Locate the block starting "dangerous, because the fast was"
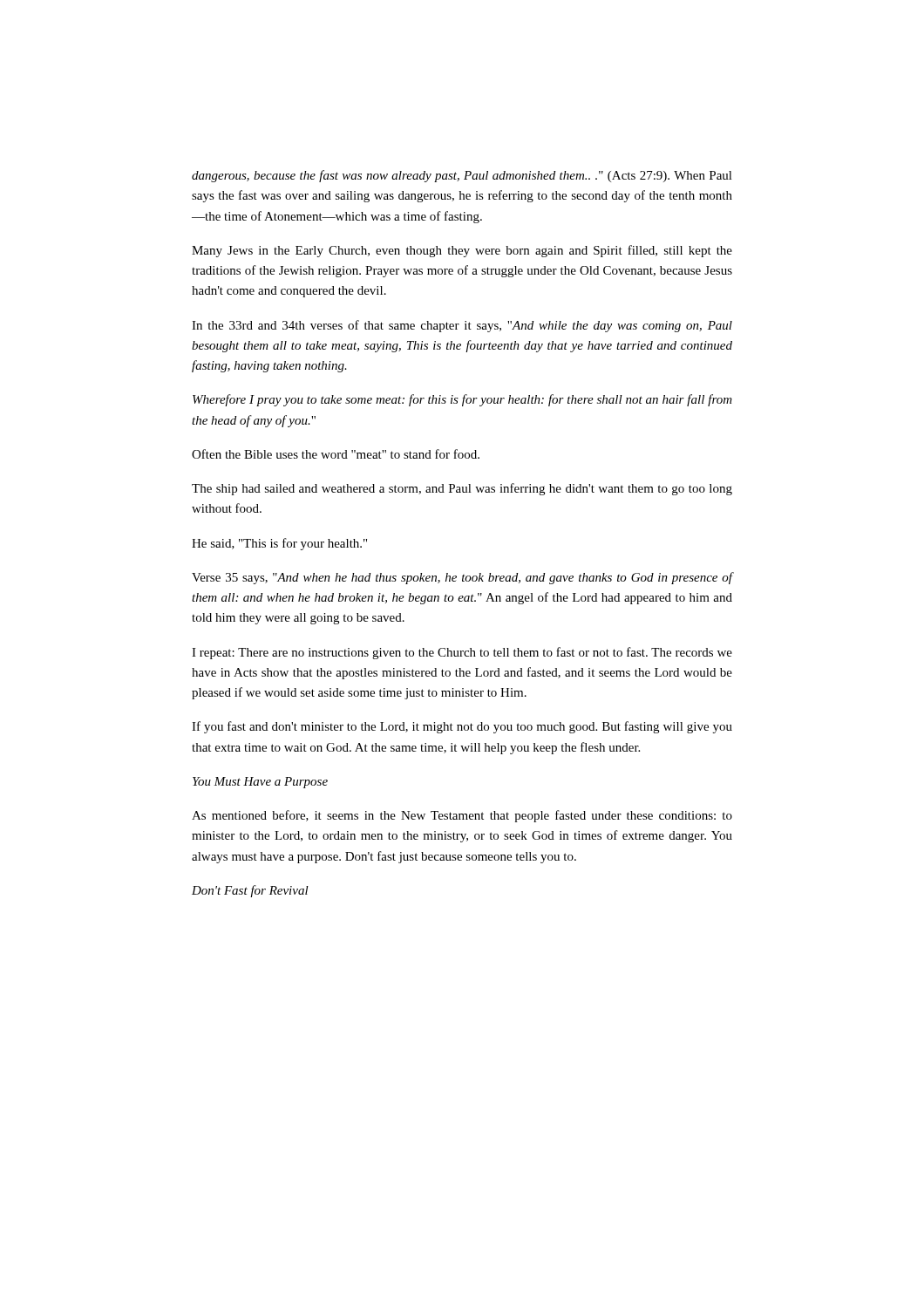Image resolution: width=924 pixels, height=1308 pixels. point(462,196)
